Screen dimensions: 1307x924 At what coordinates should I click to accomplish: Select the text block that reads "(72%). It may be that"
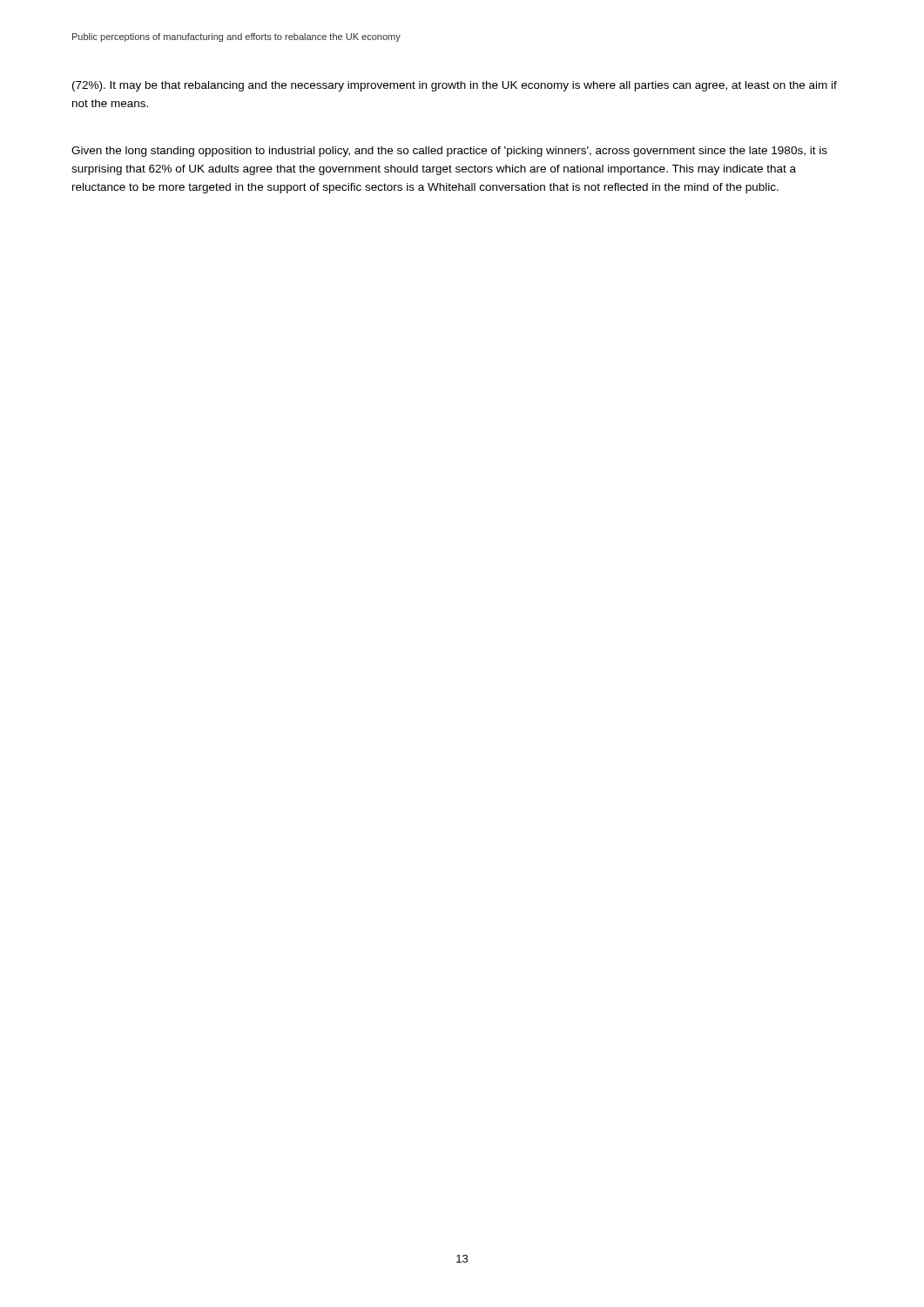point(454,94)
